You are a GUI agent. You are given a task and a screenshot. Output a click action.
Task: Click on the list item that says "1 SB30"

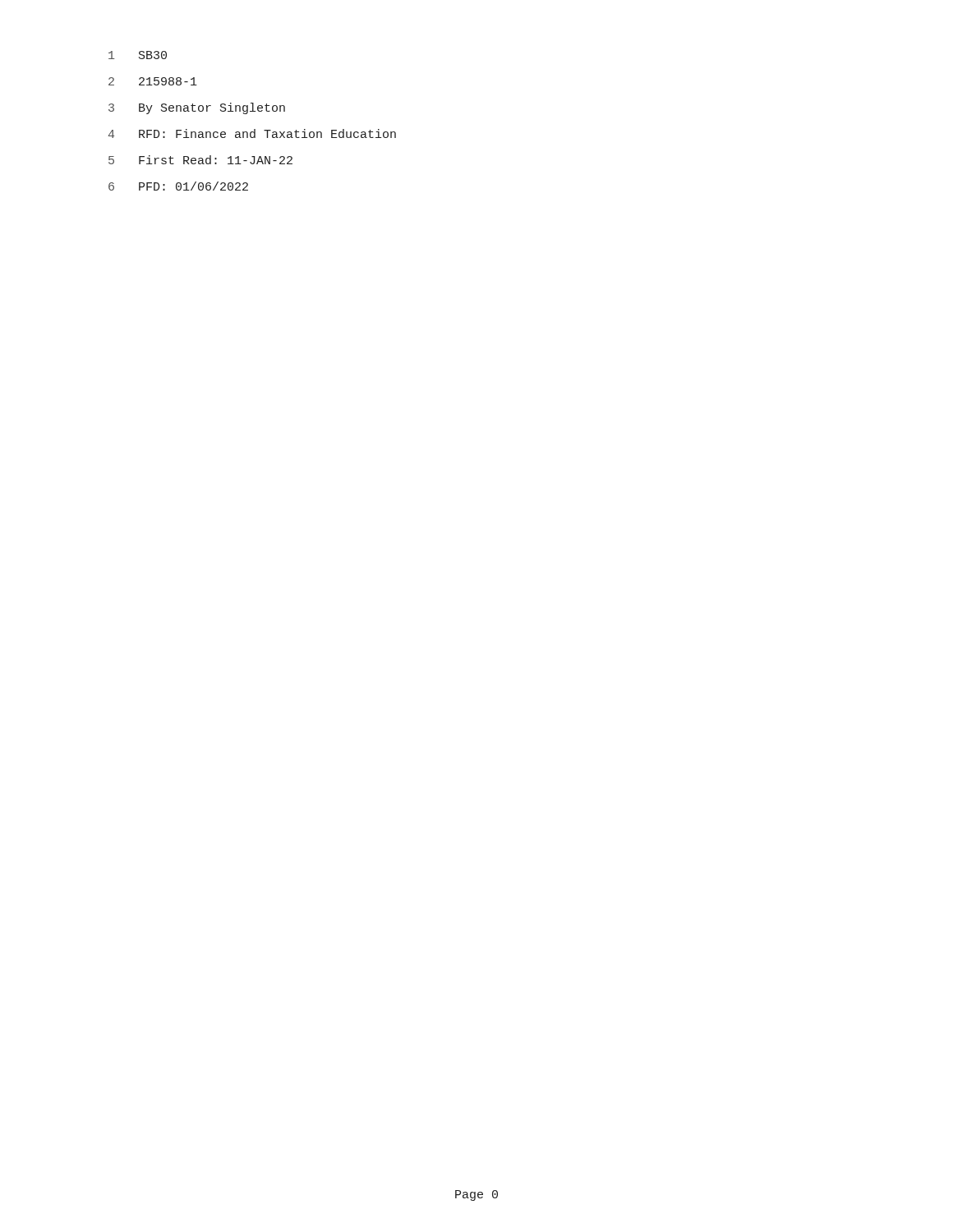coord(117,56)
